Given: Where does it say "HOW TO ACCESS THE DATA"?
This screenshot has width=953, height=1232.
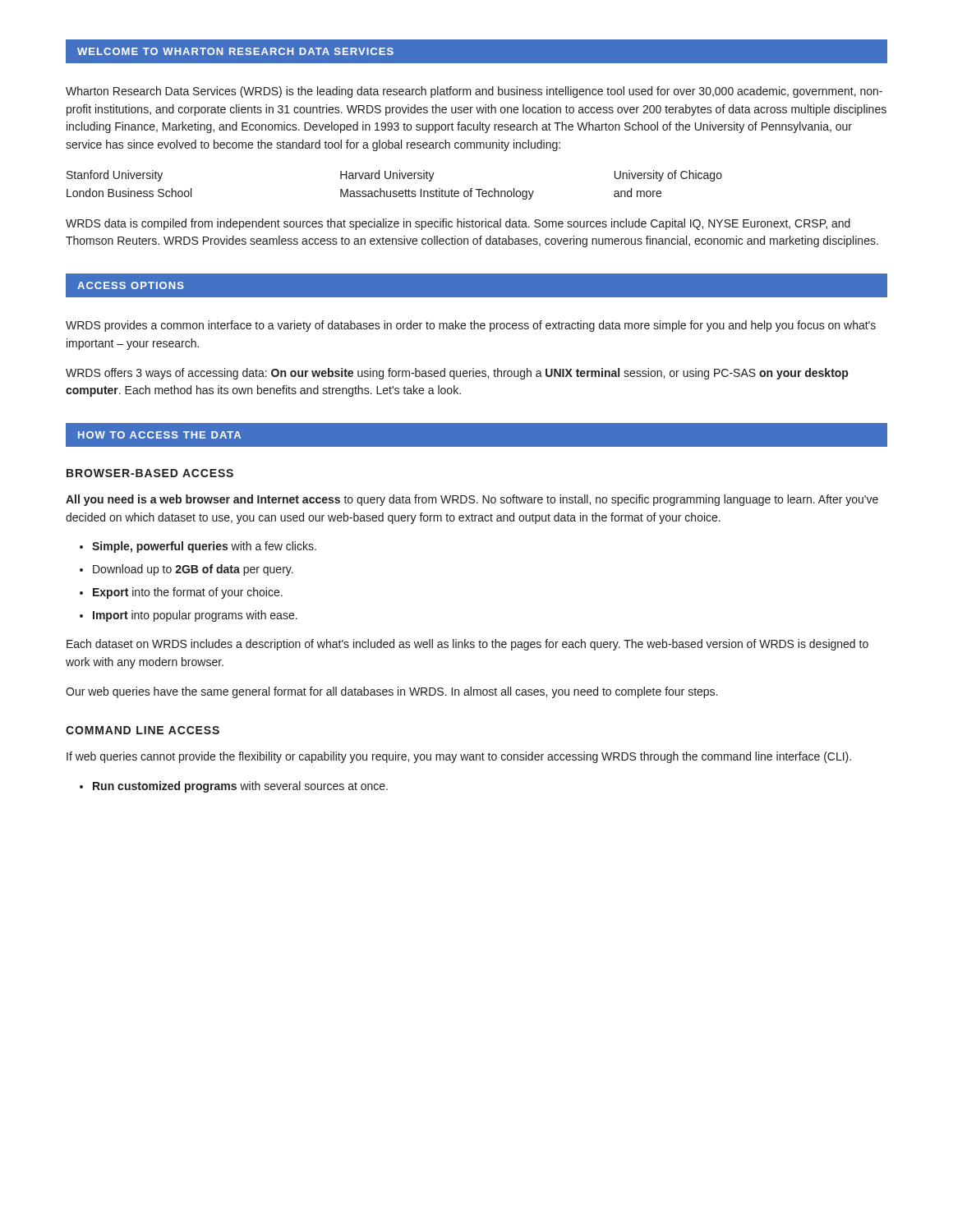Looking at the screenshot, I should point(160,435).
